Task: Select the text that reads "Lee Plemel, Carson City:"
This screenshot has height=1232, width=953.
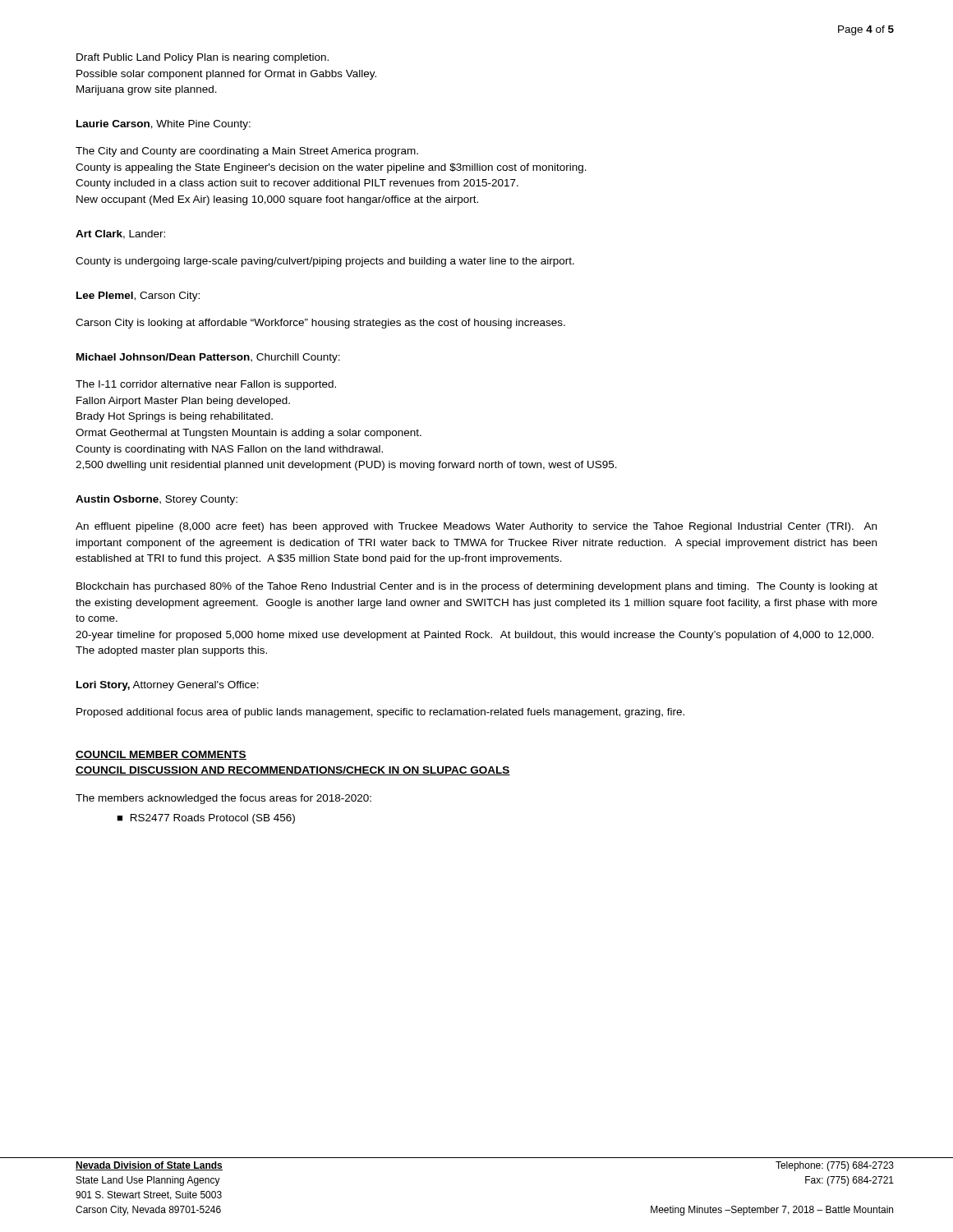Action: [138, 297]
